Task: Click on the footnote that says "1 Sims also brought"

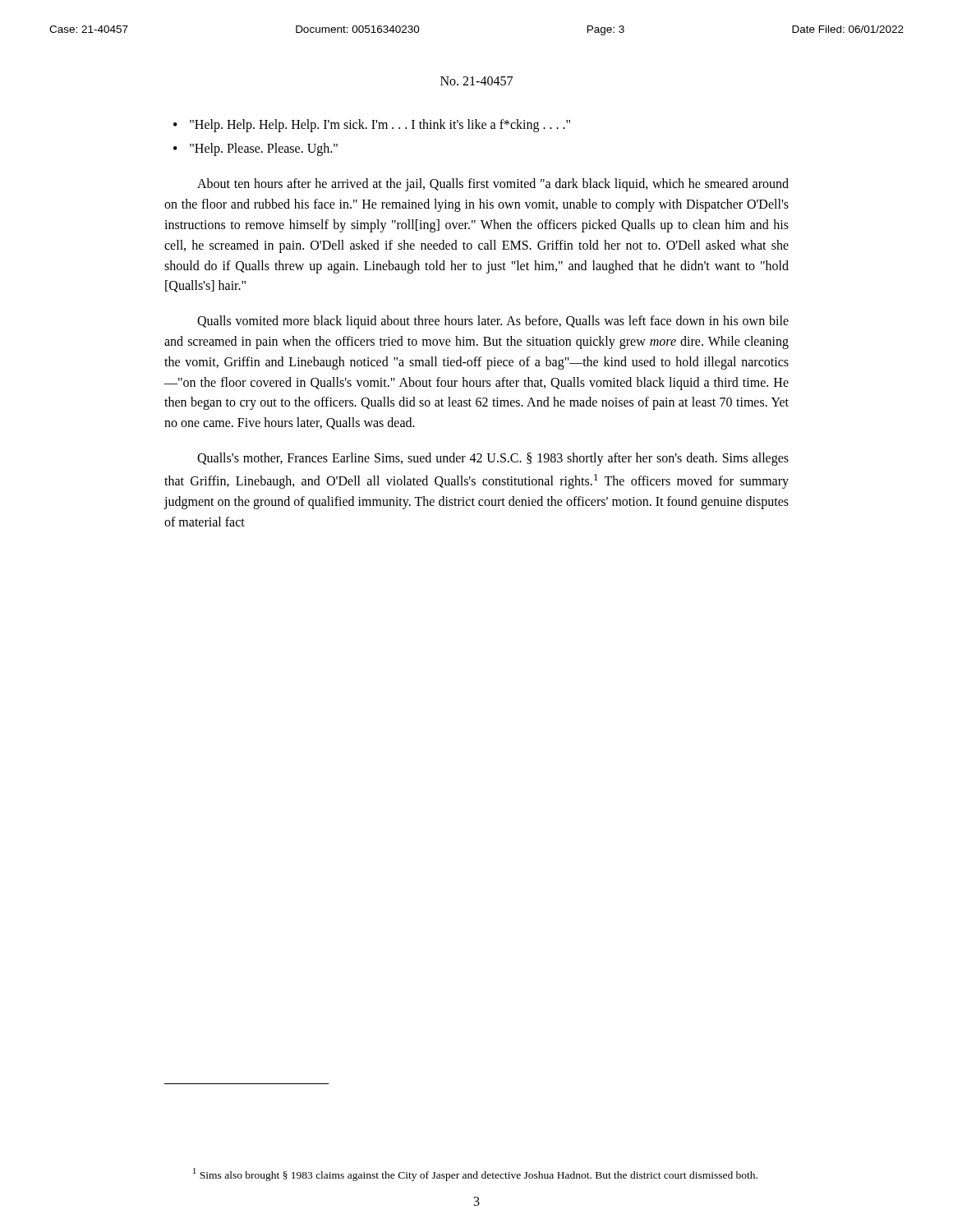Action: (x=476, y=1173)
